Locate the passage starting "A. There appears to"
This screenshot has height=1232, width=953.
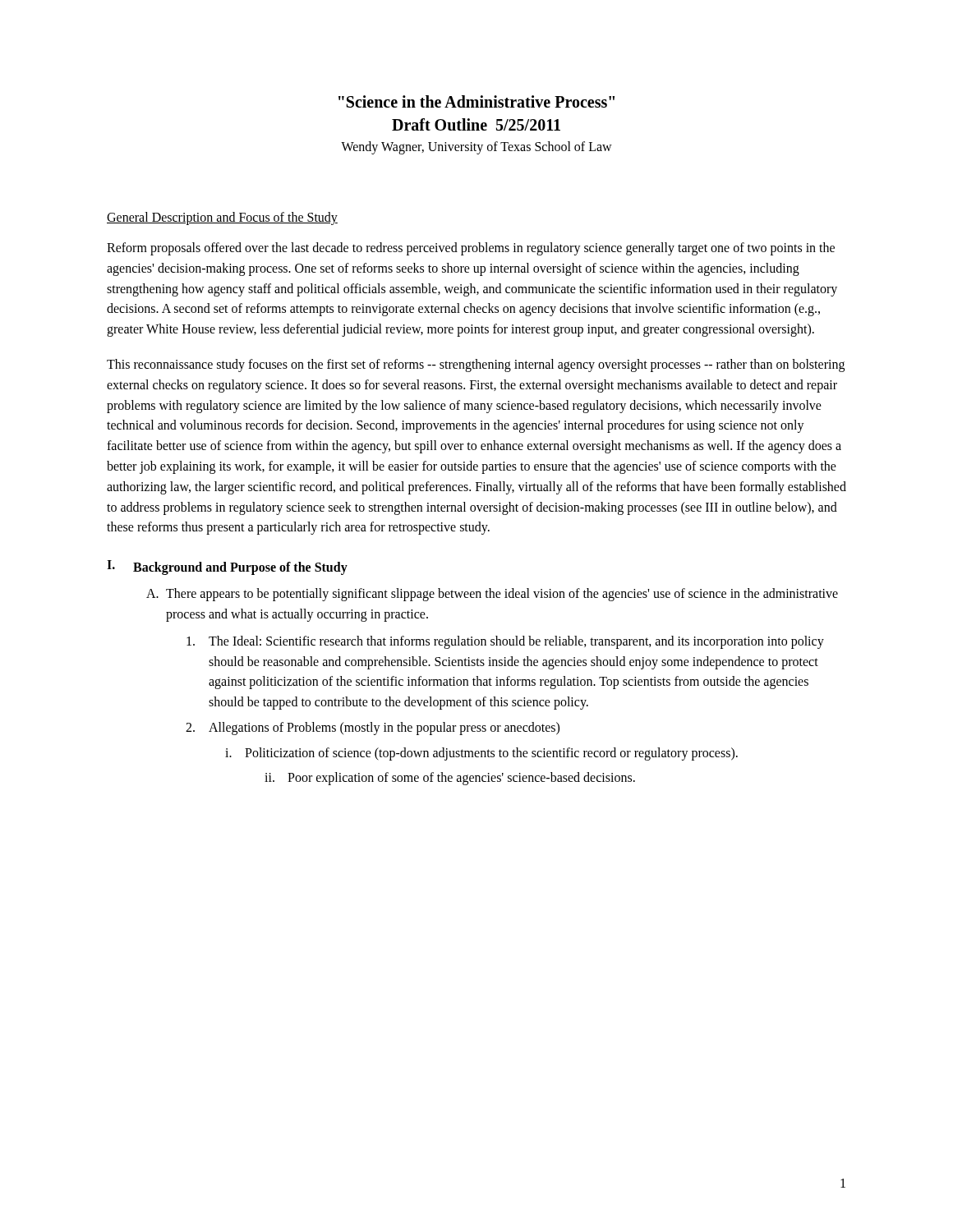[x=496, y=604]
